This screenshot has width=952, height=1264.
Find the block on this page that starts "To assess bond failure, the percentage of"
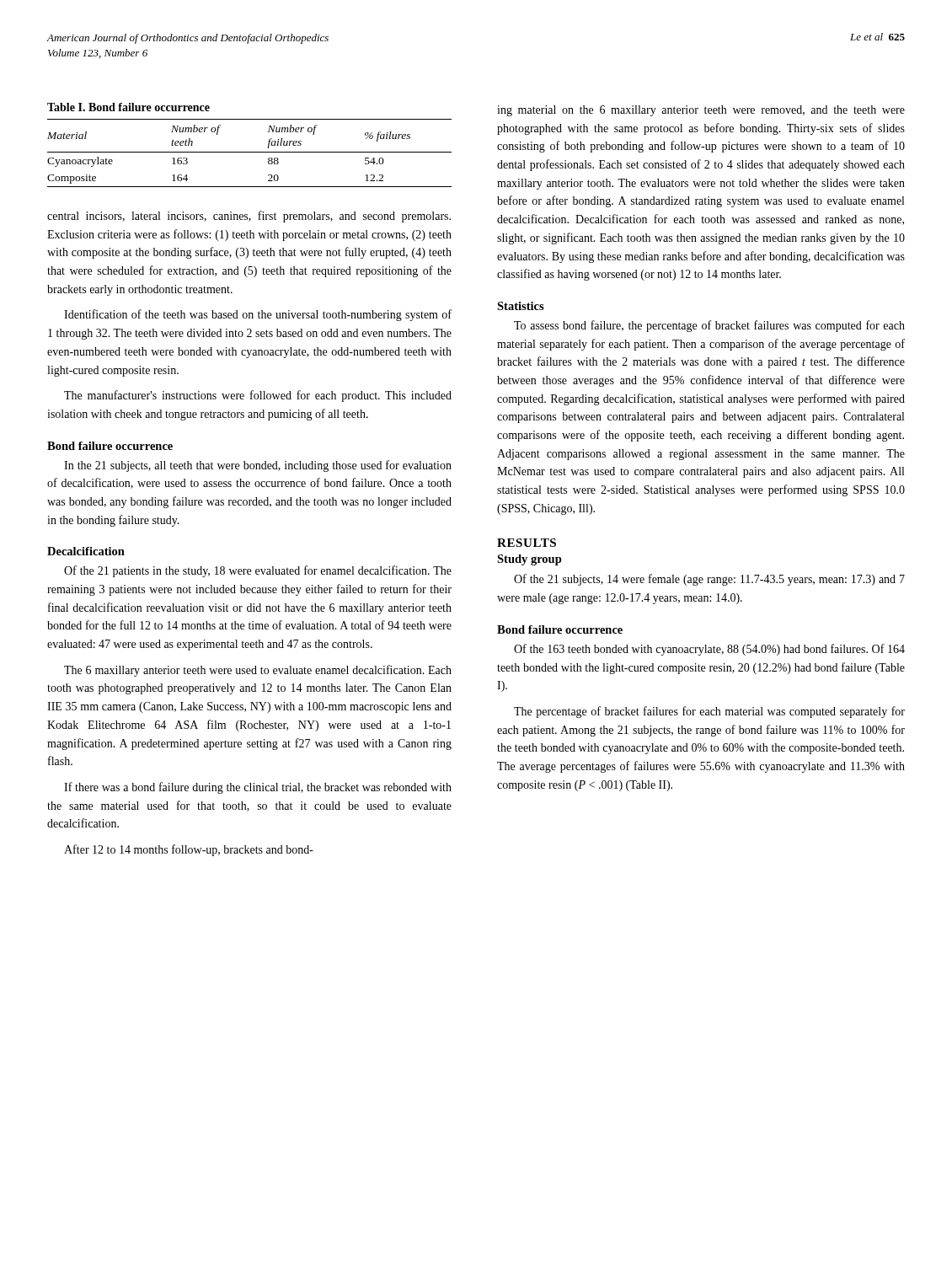[x=701, y=417]
